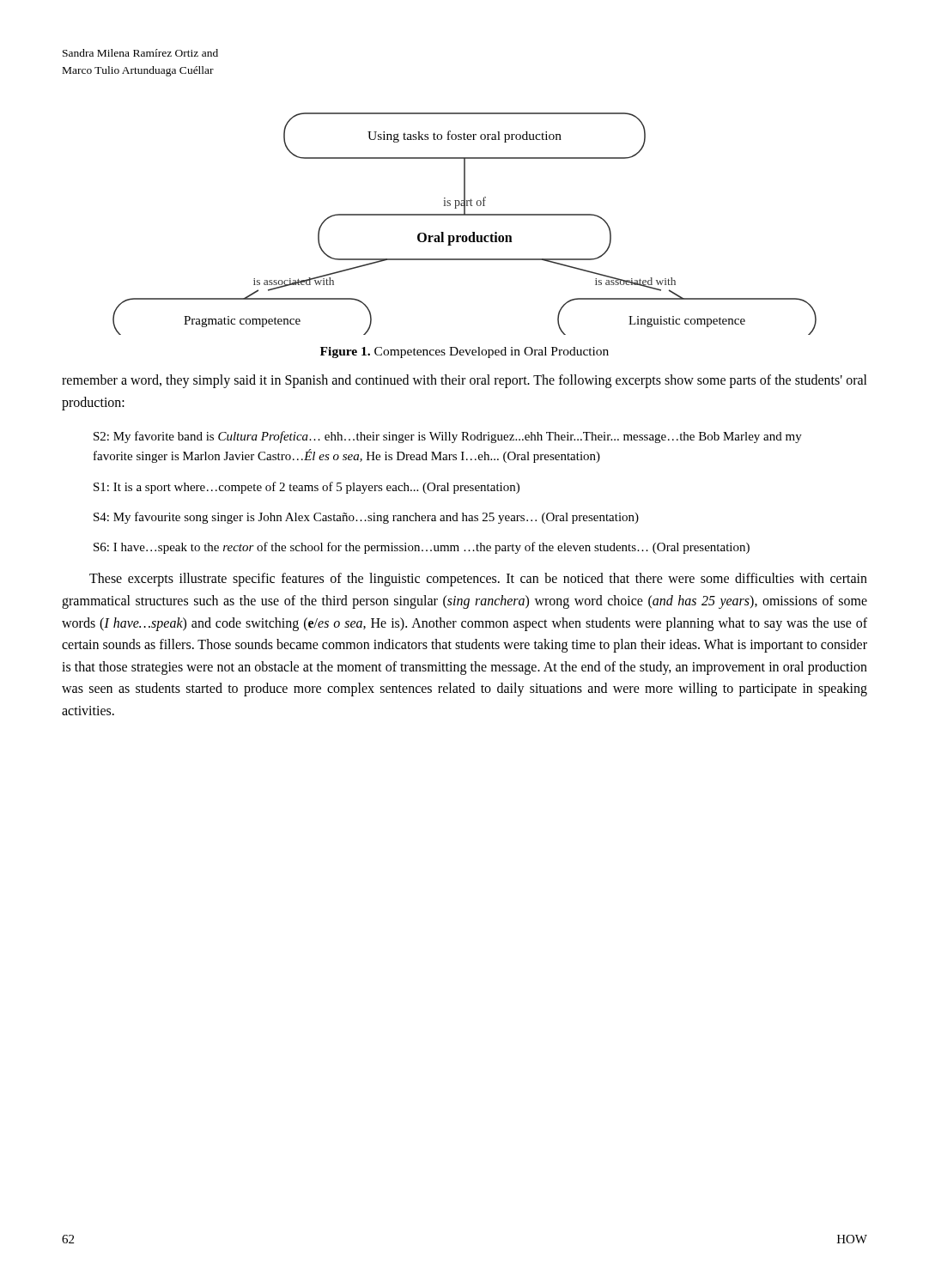Navigate to the text block starting "S4: My favourite song singer"

click(366, 517)
